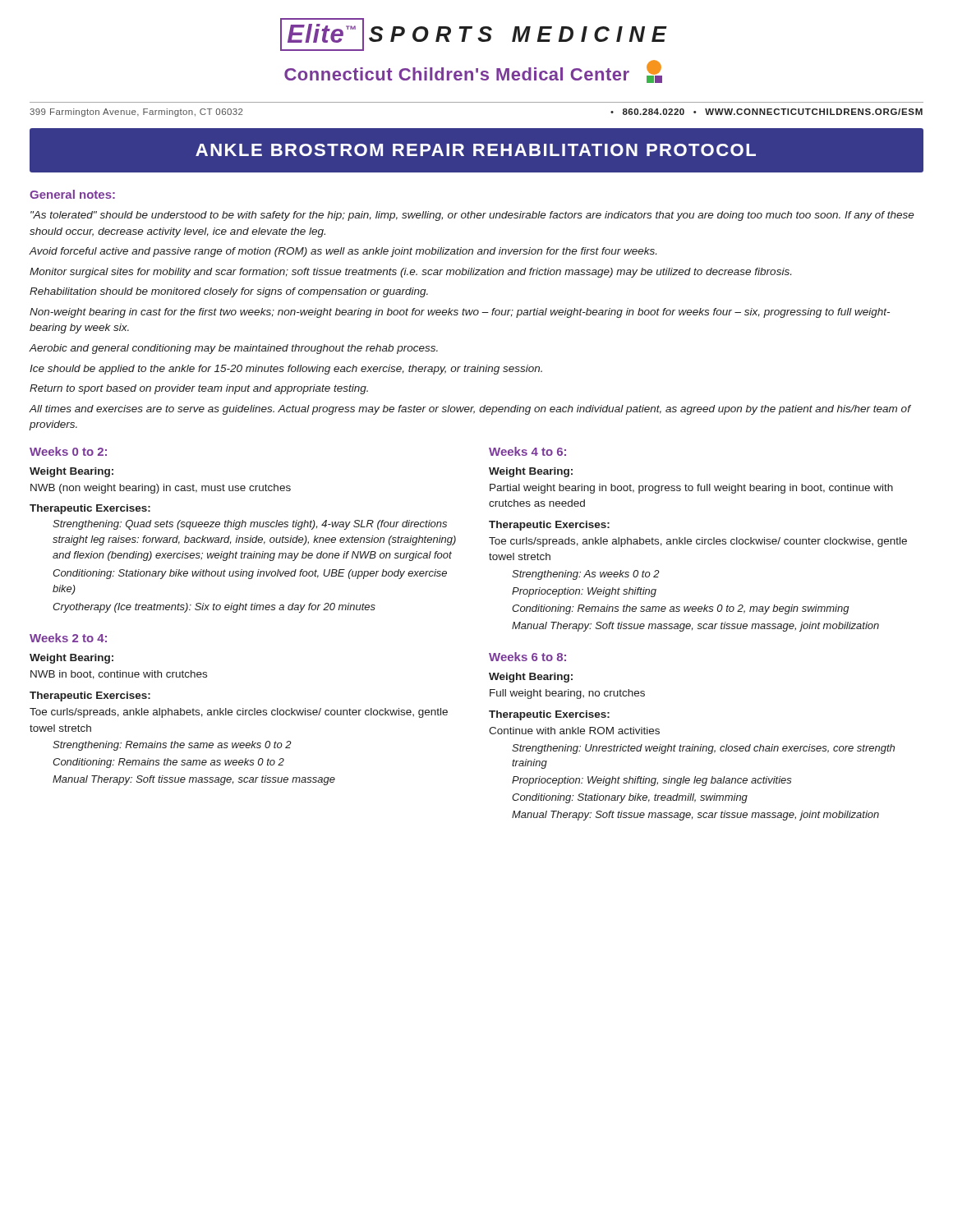Image resolution: width=953 pixels, height=1232 pixels.
Task: Find the text block that reads "Aerobic and general conditioning may"
Action: [234, 348]
